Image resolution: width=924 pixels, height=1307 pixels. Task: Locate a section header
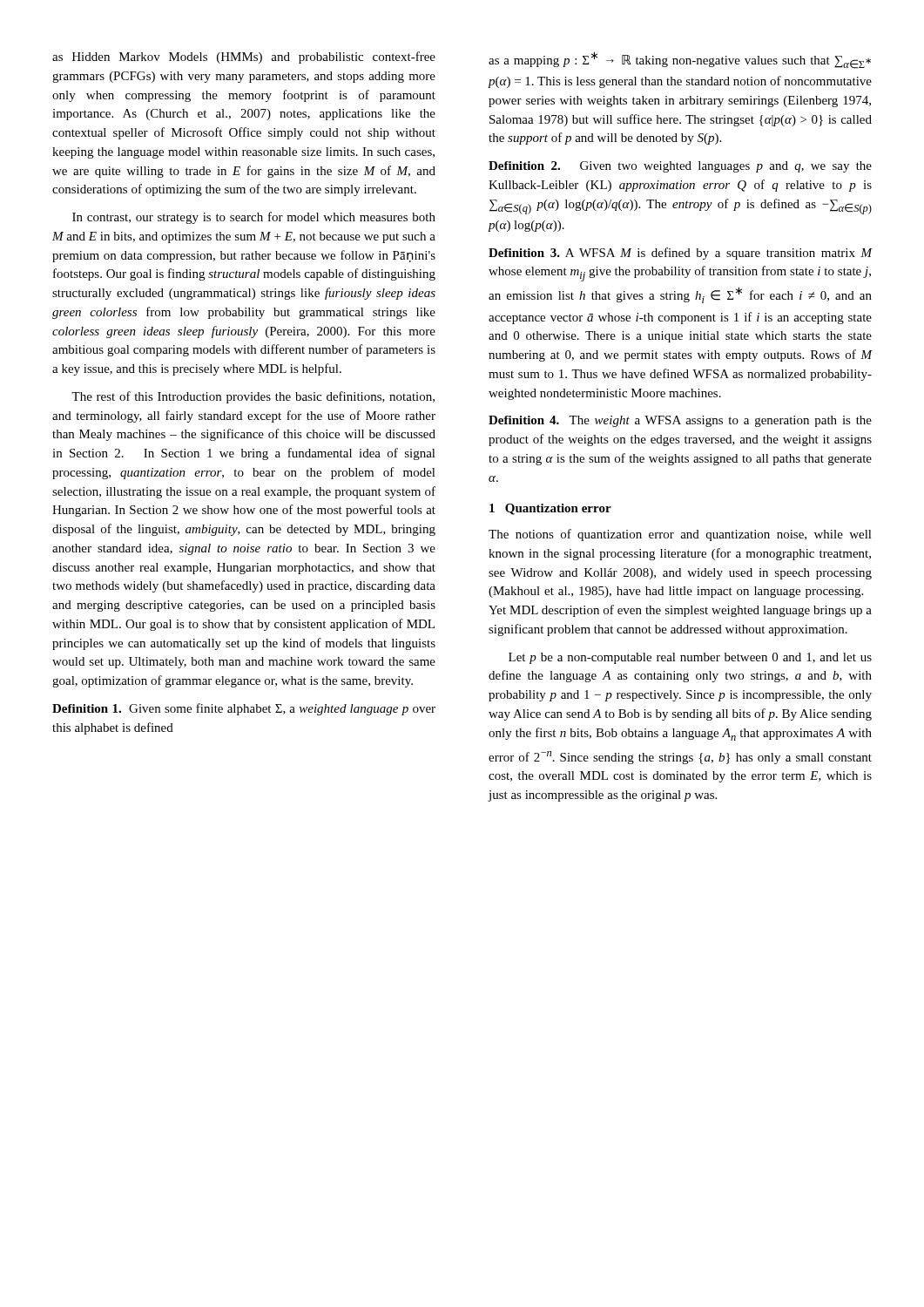click(680, 509)
